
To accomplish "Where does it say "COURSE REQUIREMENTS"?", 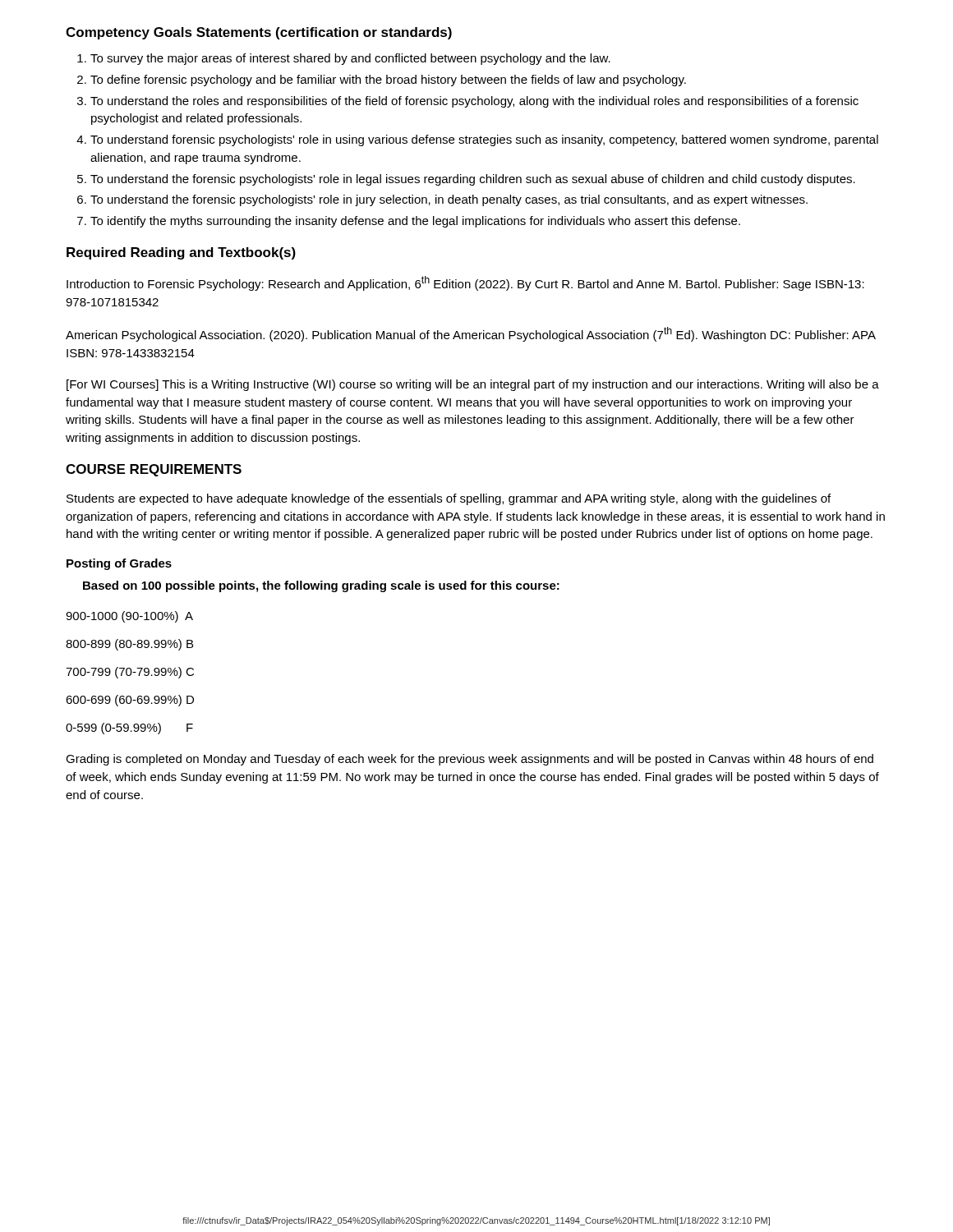I will tap(154, 469).
